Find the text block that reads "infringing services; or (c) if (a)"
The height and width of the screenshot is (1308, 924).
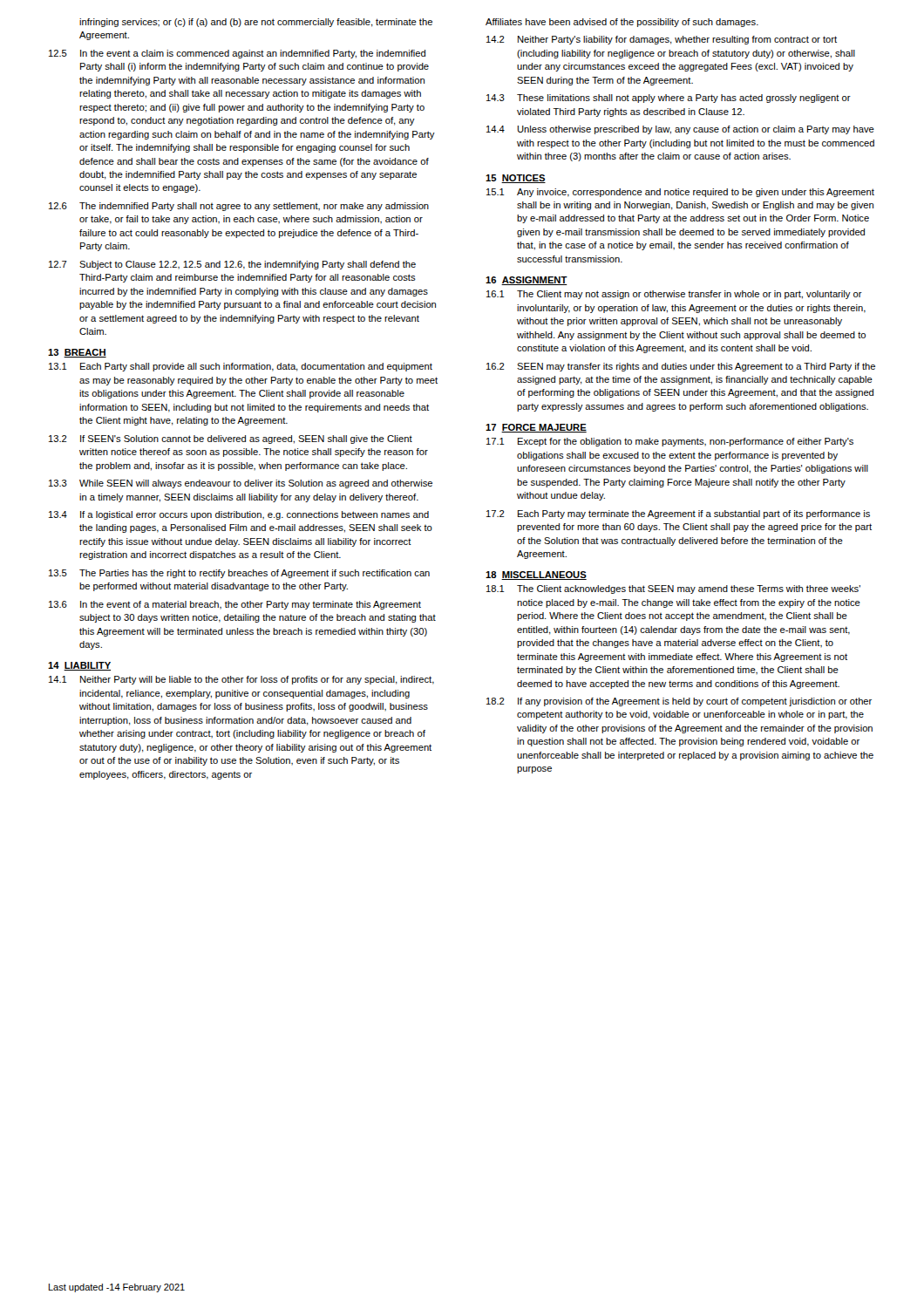(x=243, y=29)
